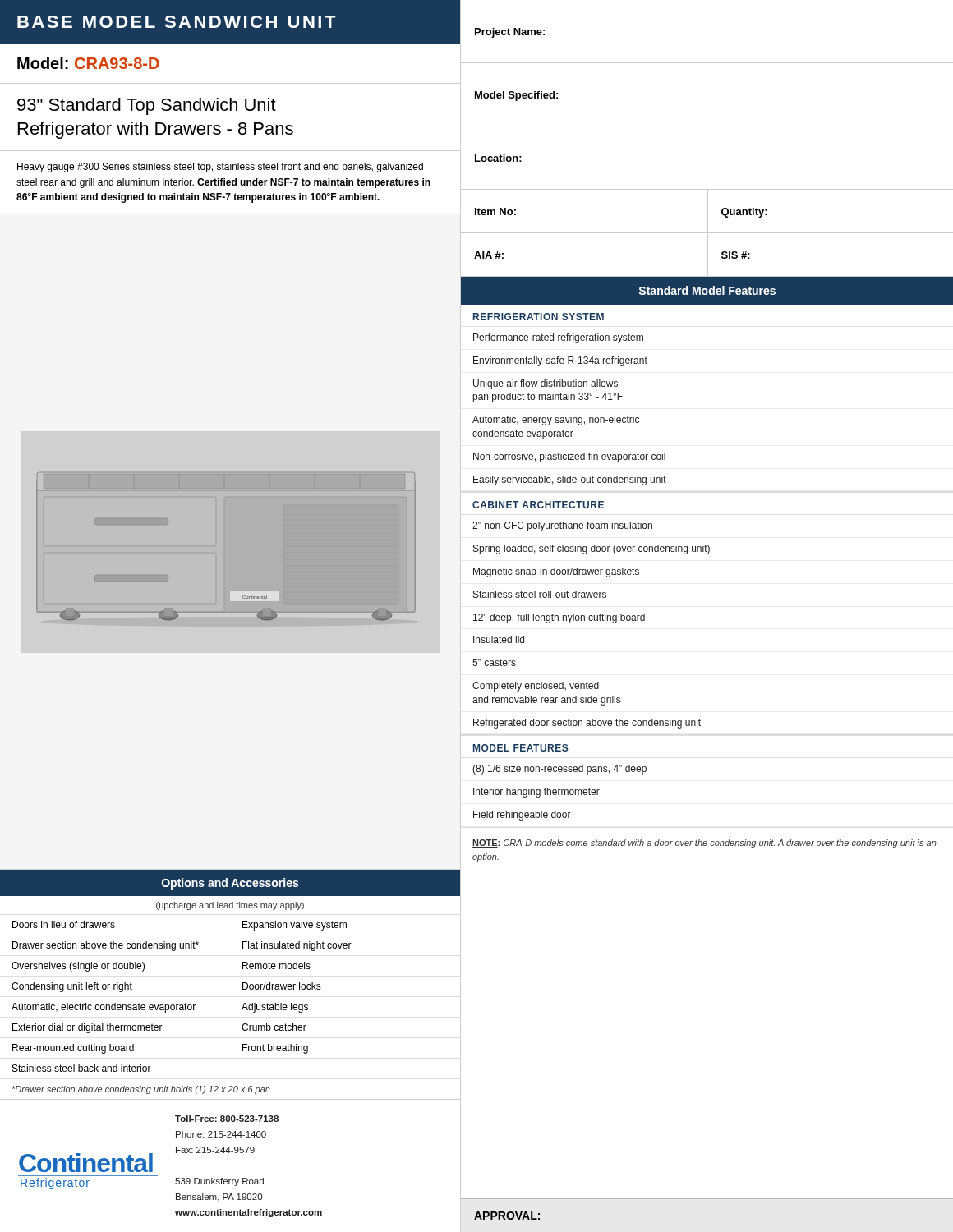Viewport: 953px width, 1232px height.
Task: Select the text block that says "Heavy gauge #300 Series stainless steel top, stainless"
Action: coord(224,182)
